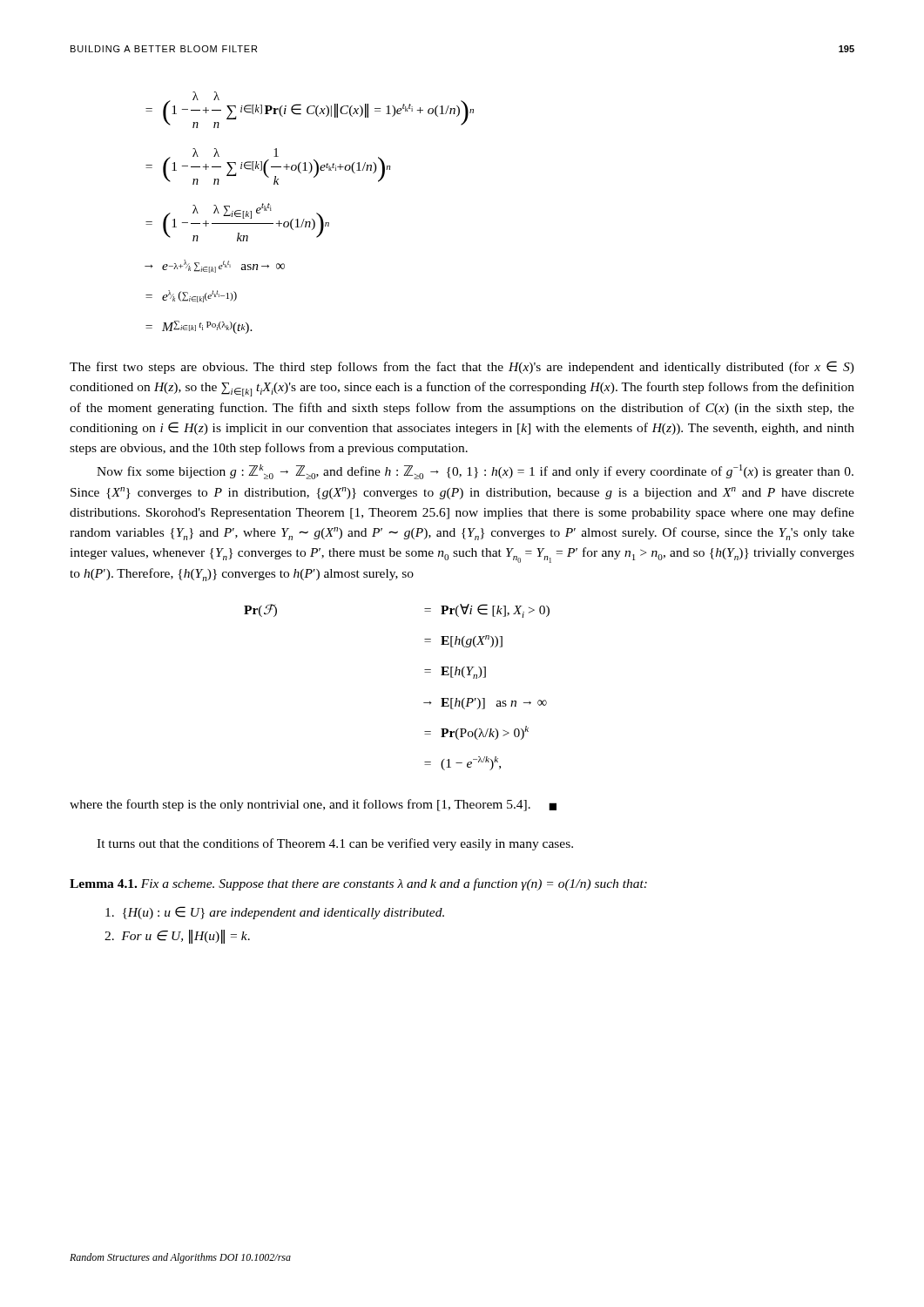The image size is (924, 1307).
Task: Find the formula containing "Pr(ℱ) = Pr(∀i ∈ [k],"
Action: 260,610
